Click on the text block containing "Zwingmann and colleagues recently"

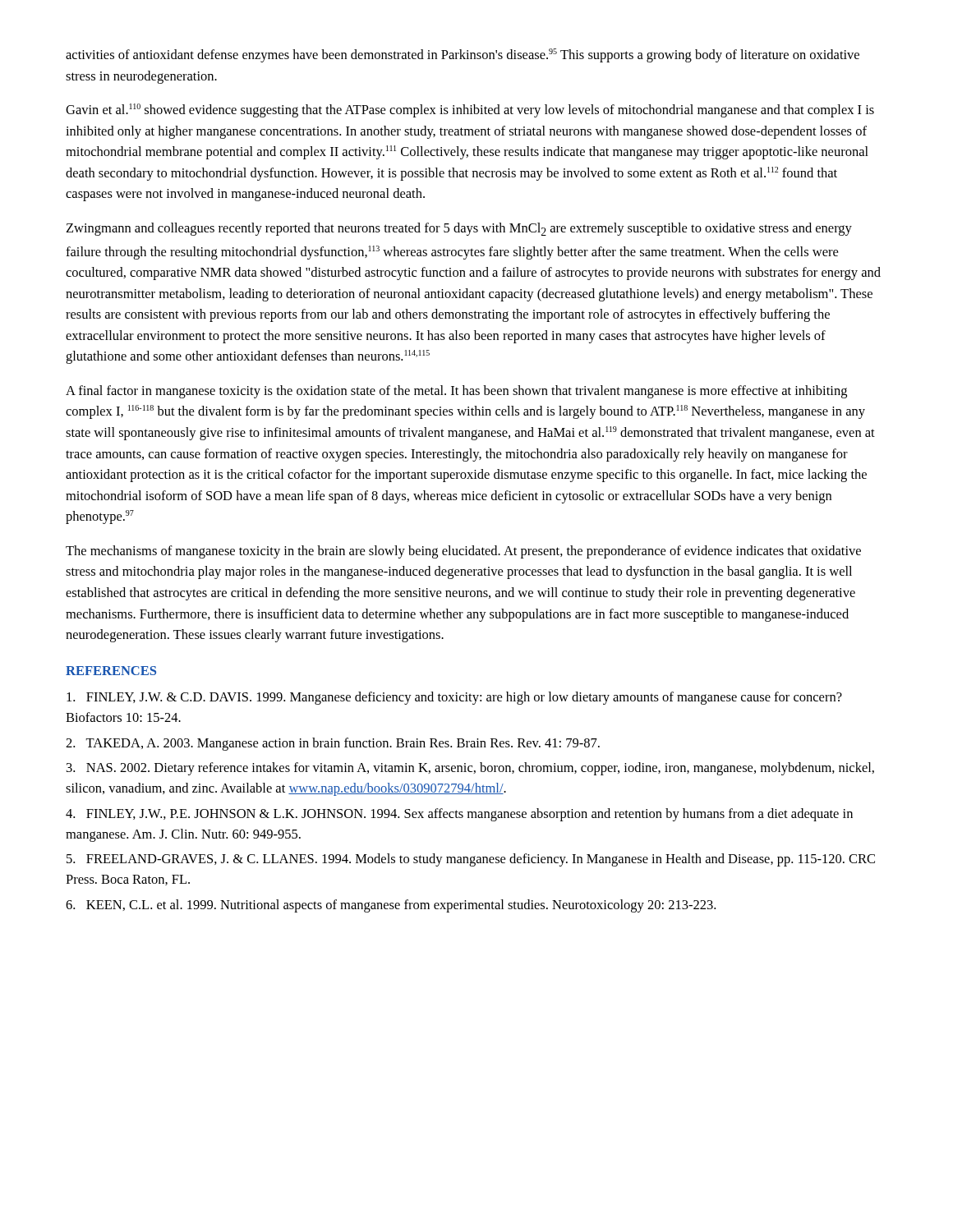476,292
